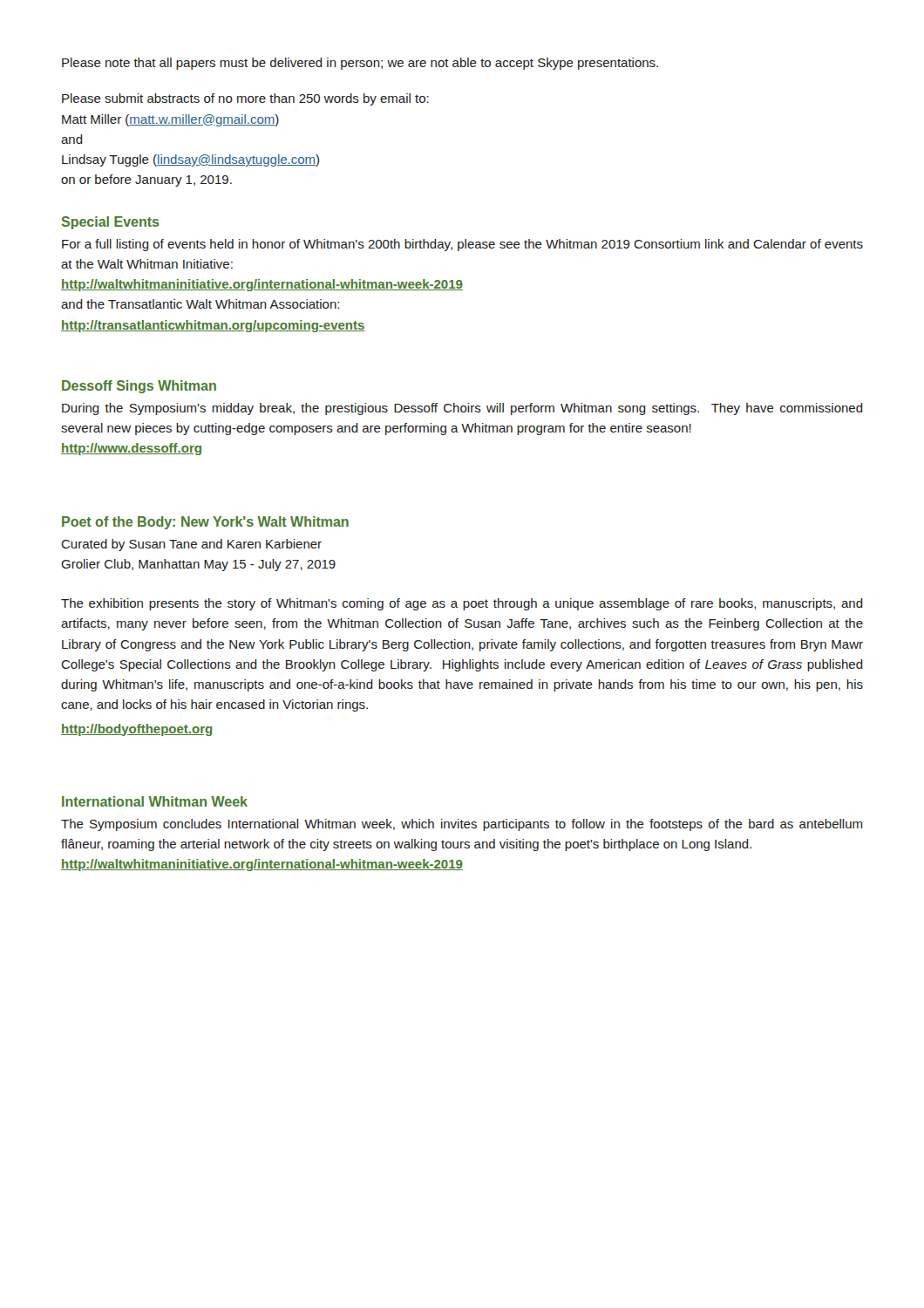Find the block starting "Special Events"
This screenshot has height=1308, width=924.
tap(110, 222)
